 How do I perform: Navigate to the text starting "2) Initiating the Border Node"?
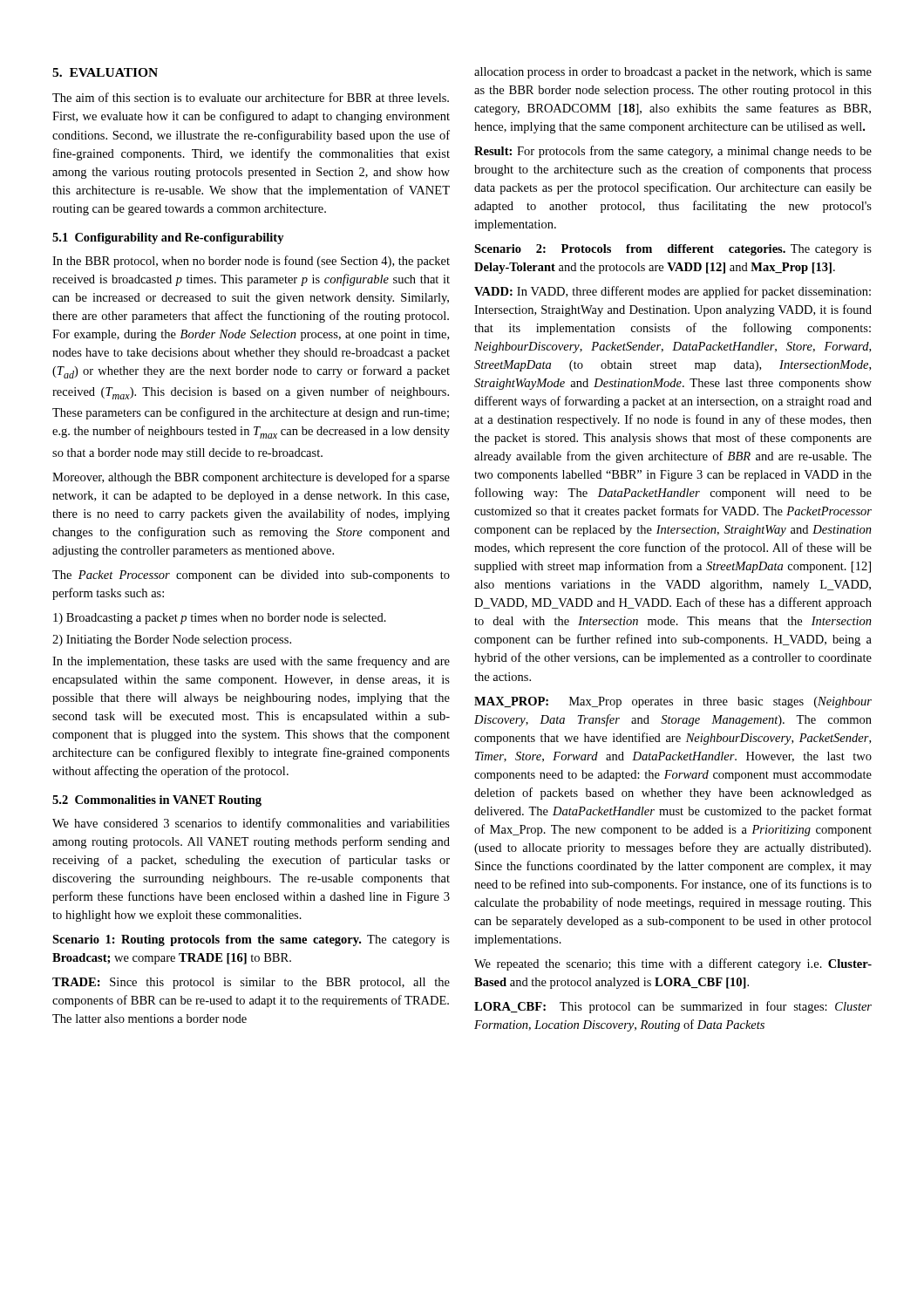pos(251,640)
